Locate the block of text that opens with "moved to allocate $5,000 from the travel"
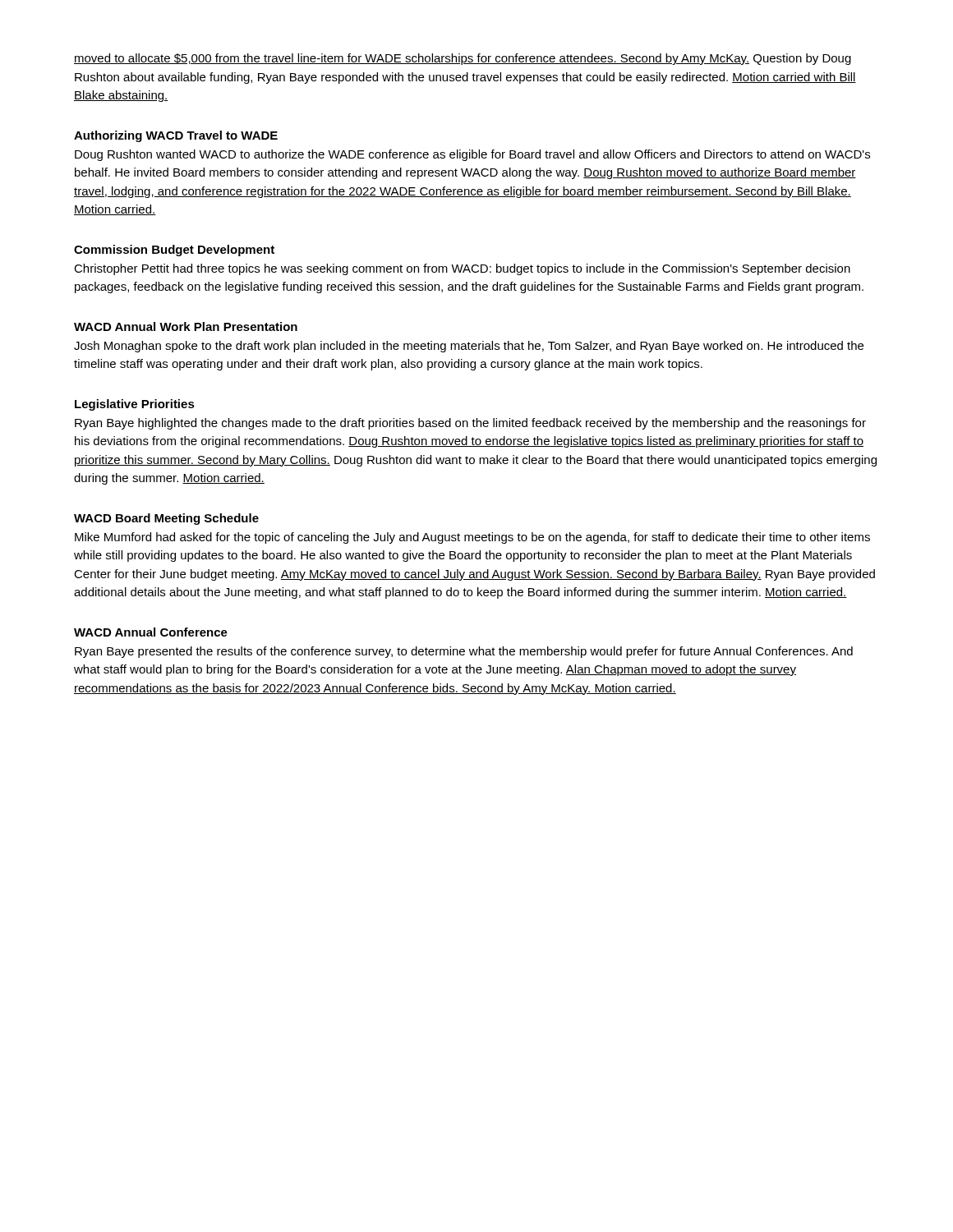953x1232 pixels. pyautogui.click(x=465, y=76)
